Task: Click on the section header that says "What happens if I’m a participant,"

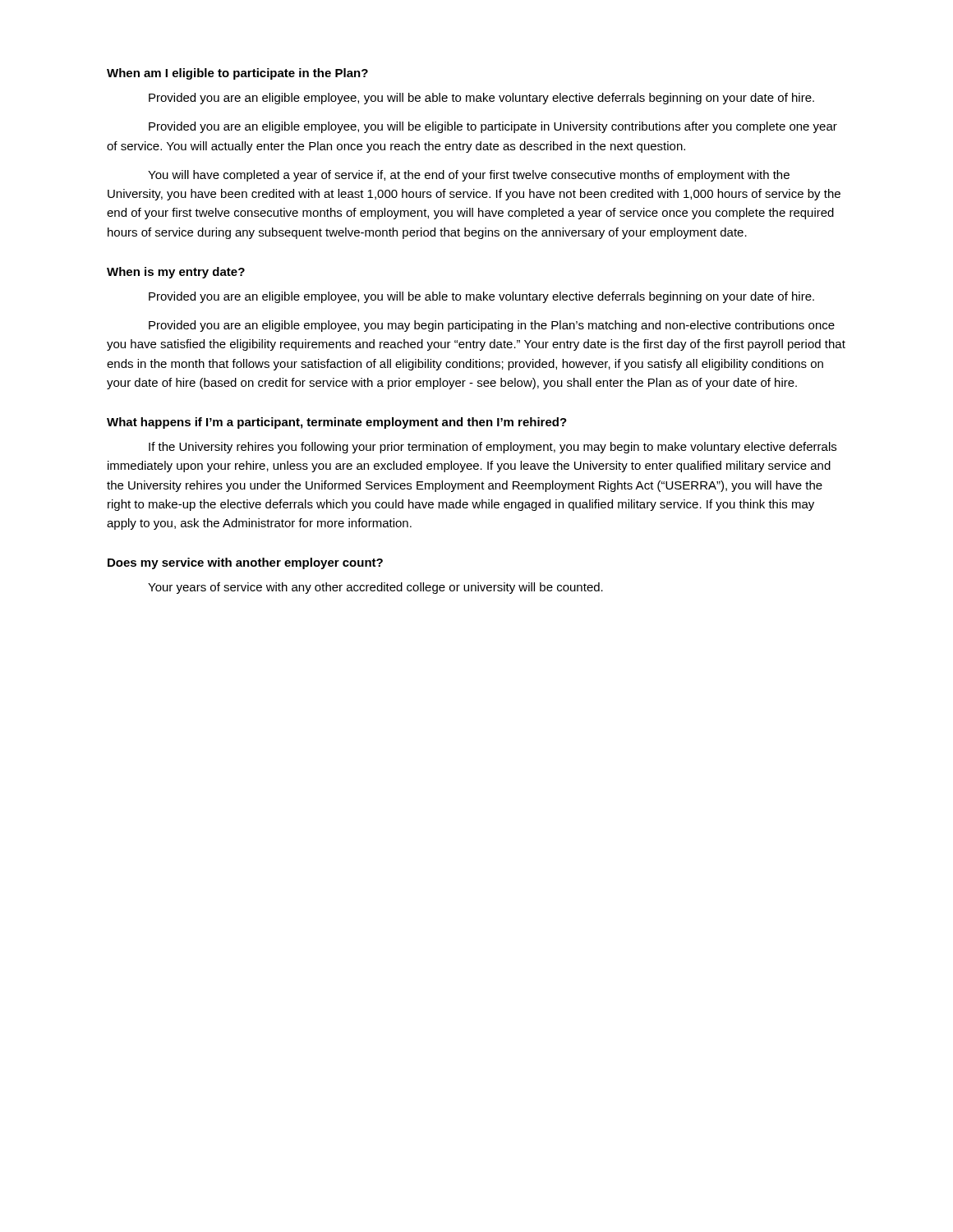Action: coord(337,422)
